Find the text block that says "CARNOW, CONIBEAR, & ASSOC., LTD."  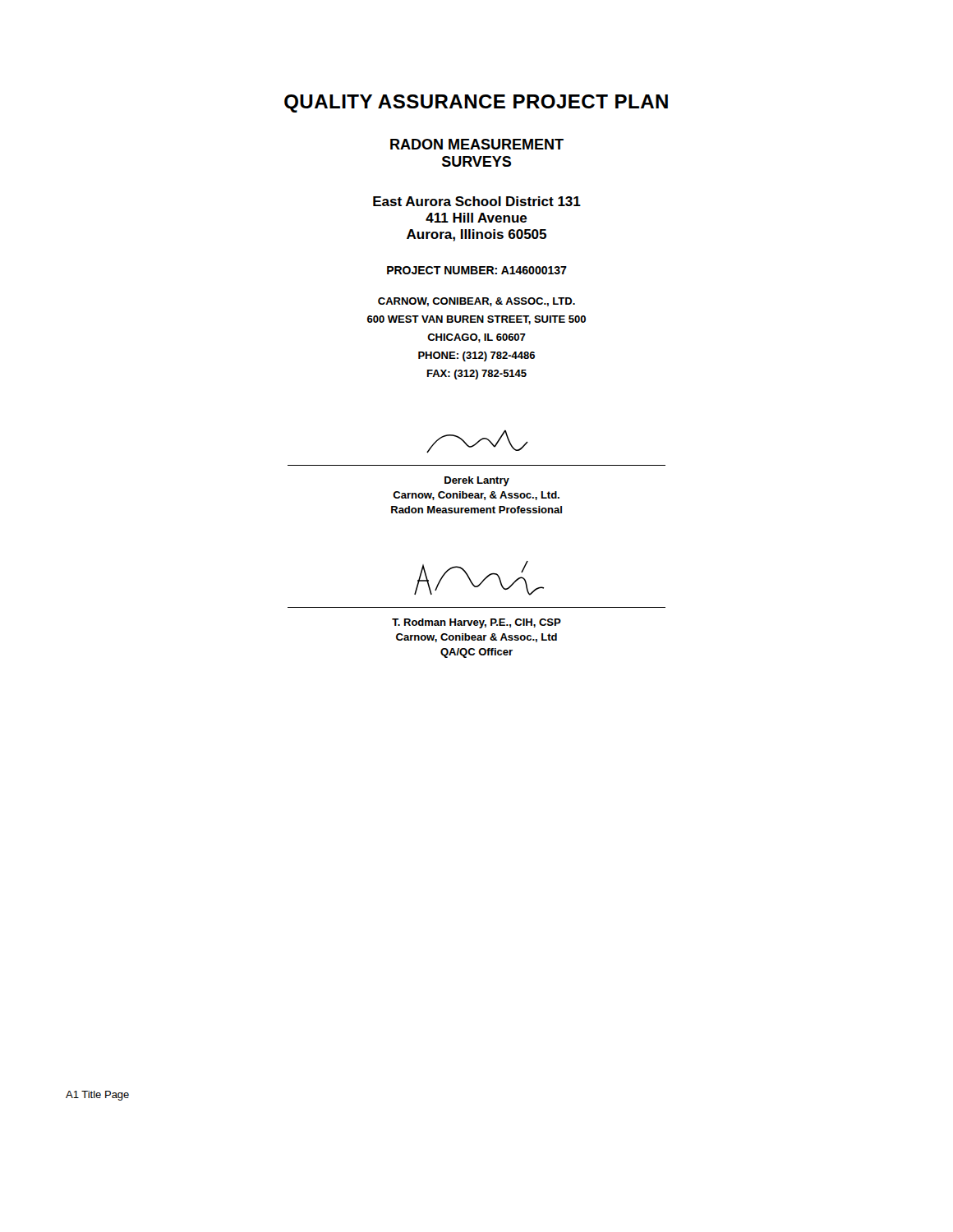tap(476, 337)
